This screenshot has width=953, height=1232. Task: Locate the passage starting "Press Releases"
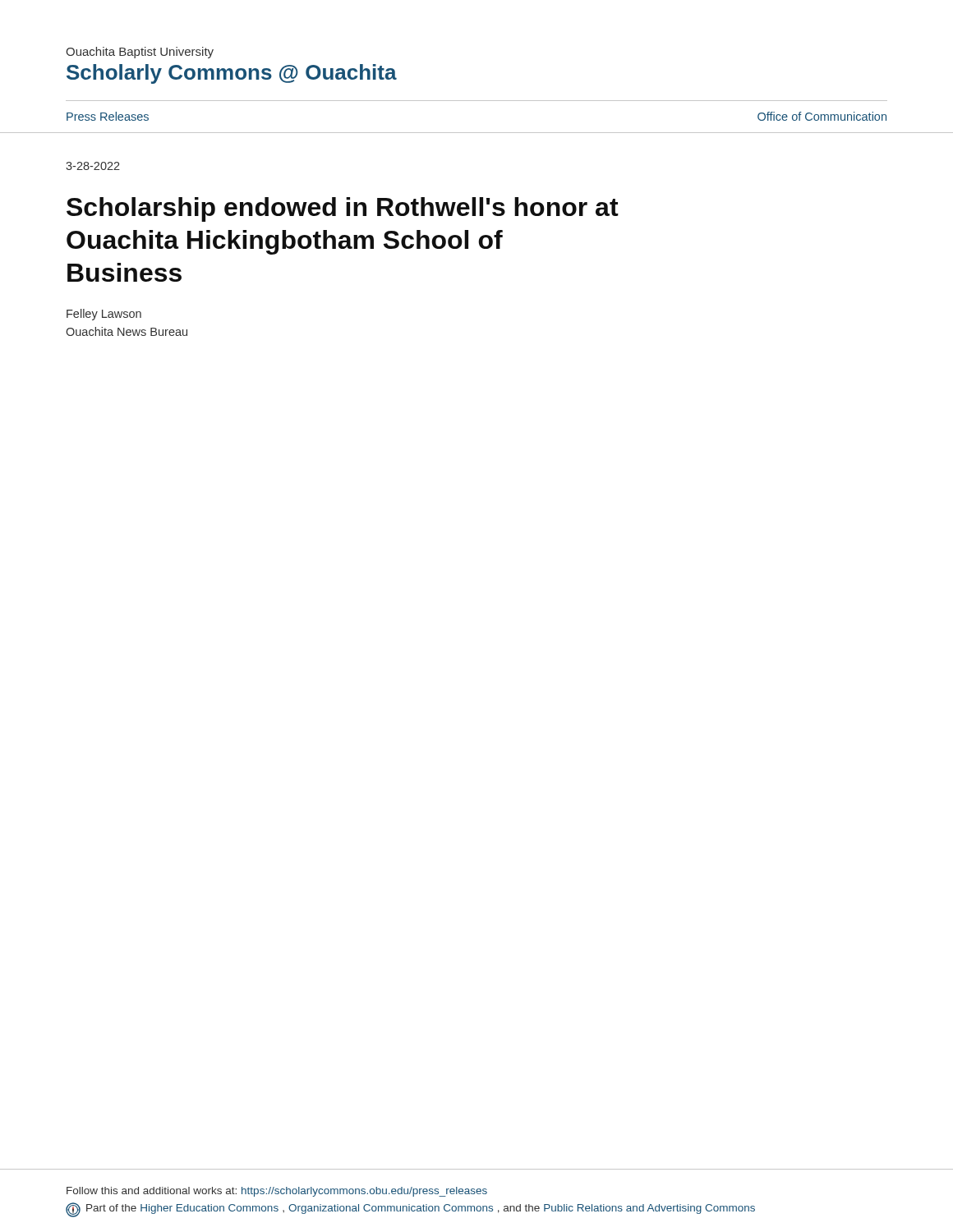107,117
